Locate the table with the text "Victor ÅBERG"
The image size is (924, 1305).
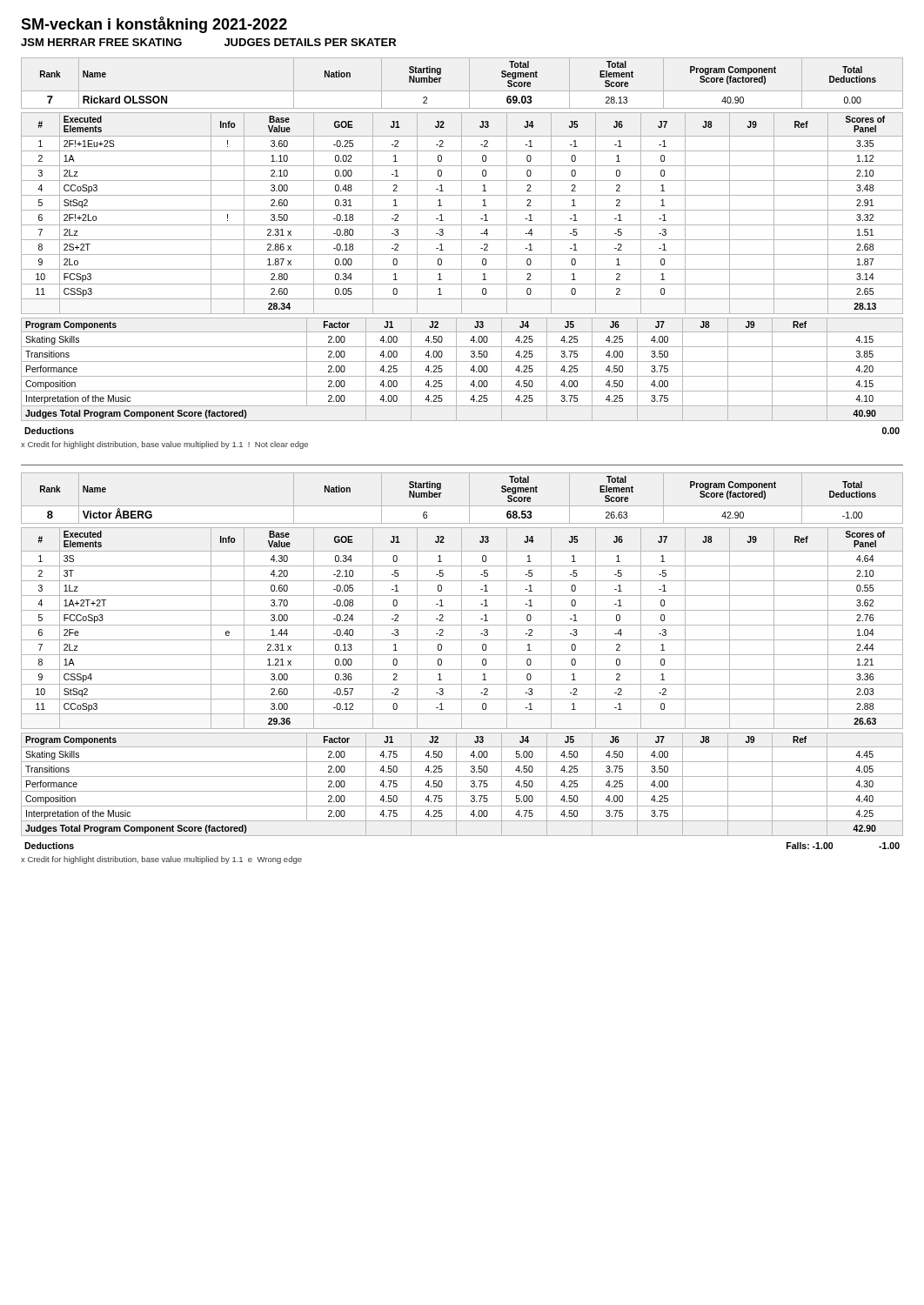(462, 498)
